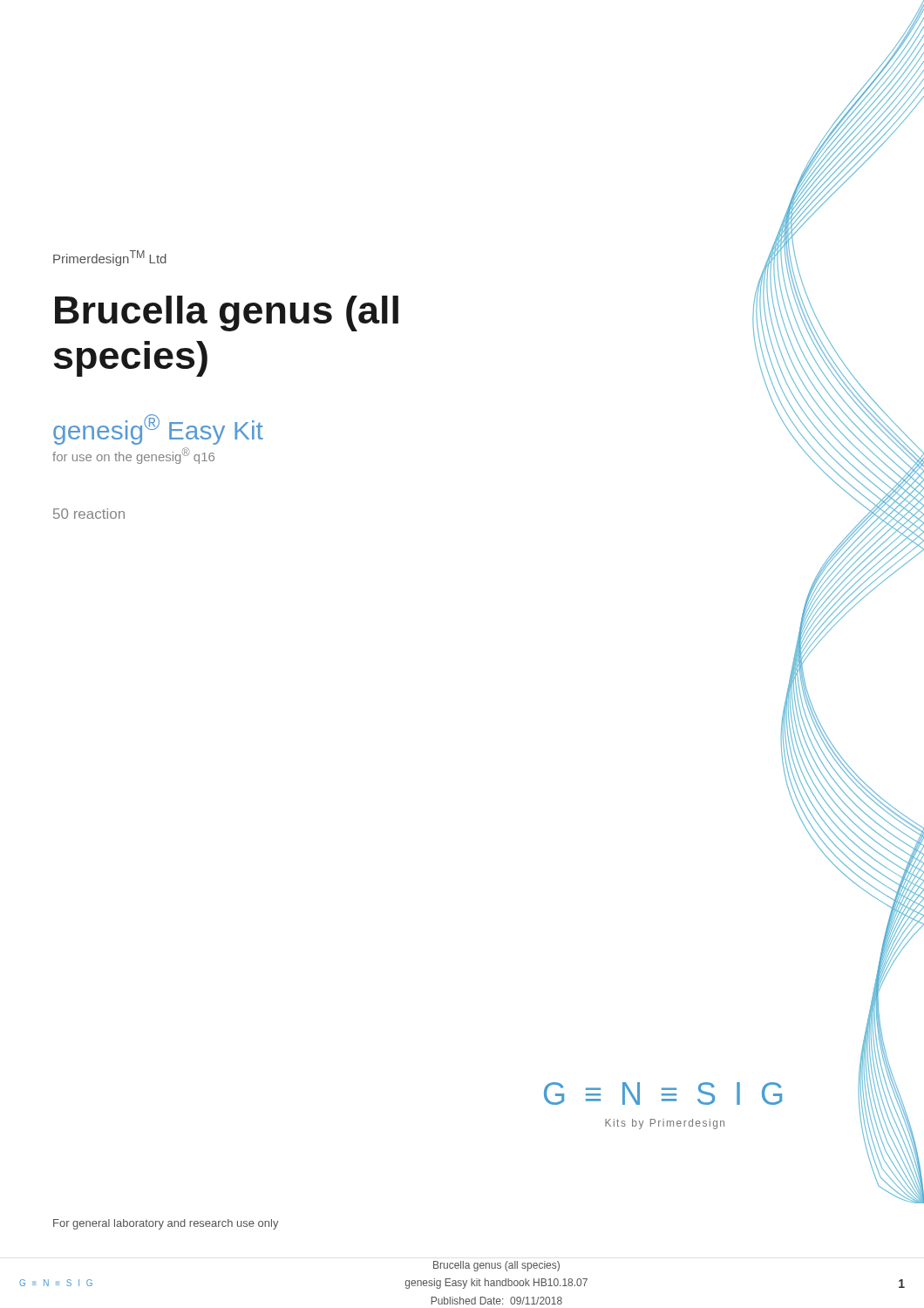The image size is (924, 1308).
Task: Find the text block containing "G ≡ N"
Action: [x=666, y=1103]
